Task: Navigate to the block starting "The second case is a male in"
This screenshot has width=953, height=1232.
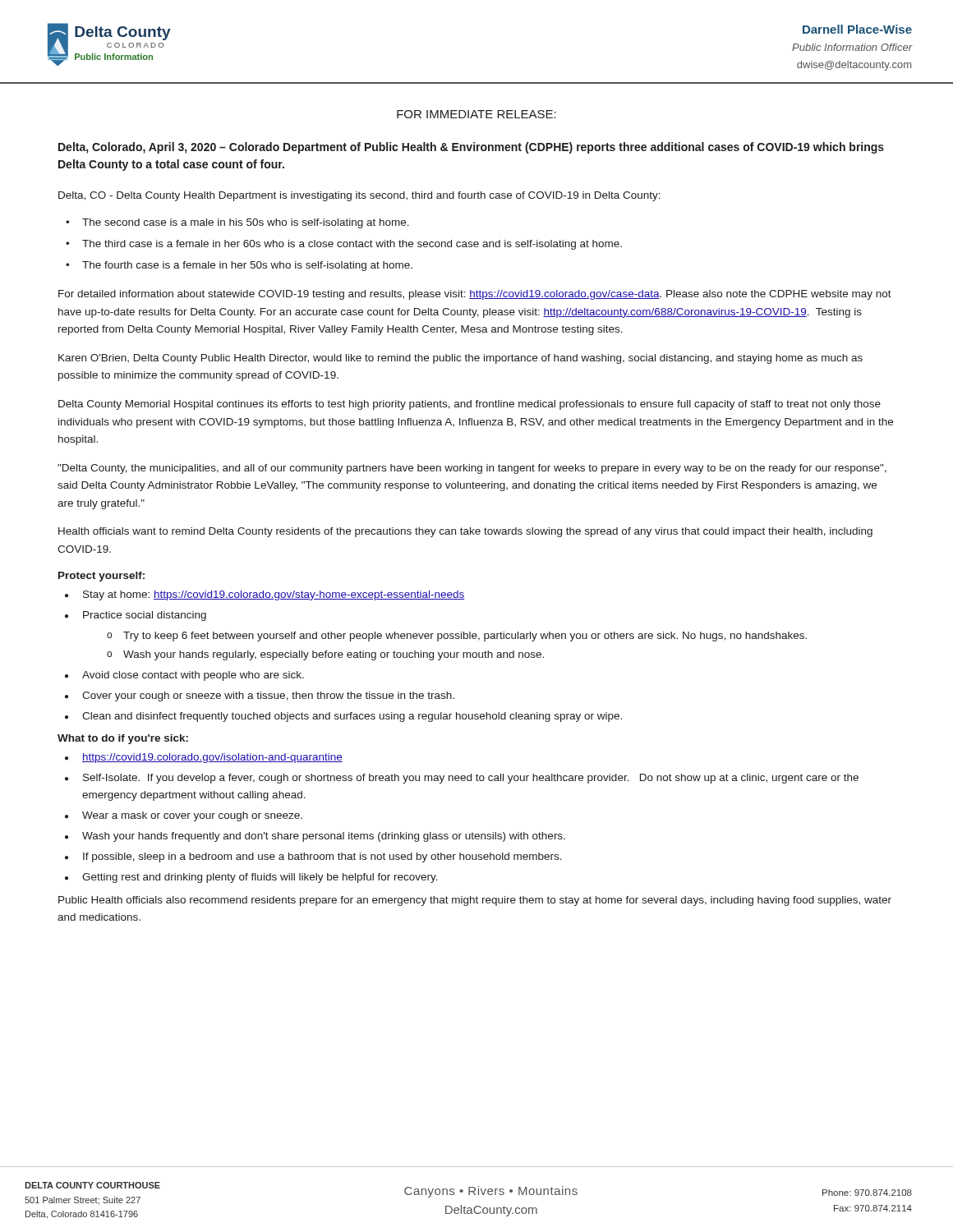Action: 246,222
